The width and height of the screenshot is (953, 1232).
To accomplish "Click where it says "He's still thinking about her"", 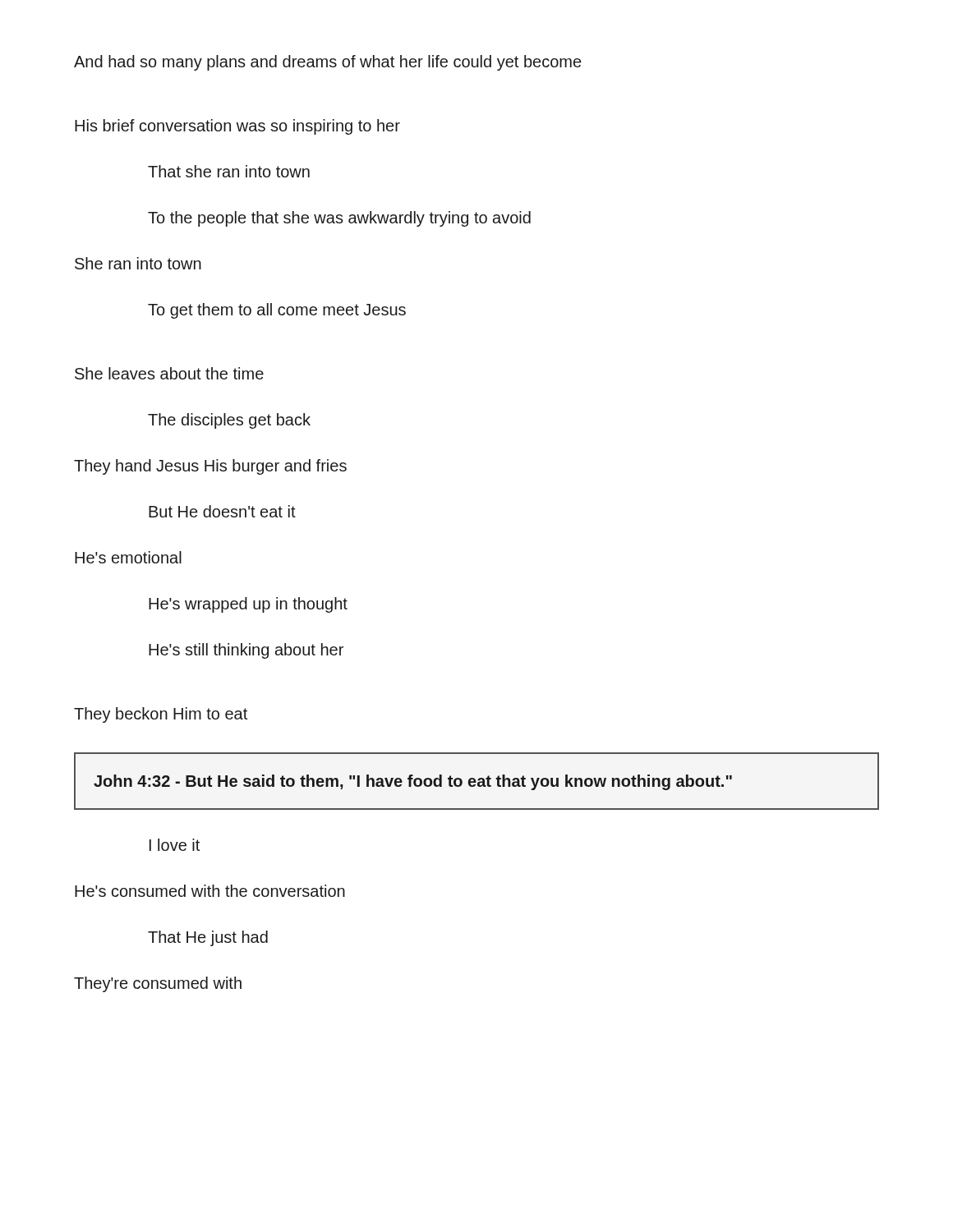I will point(246,650).
